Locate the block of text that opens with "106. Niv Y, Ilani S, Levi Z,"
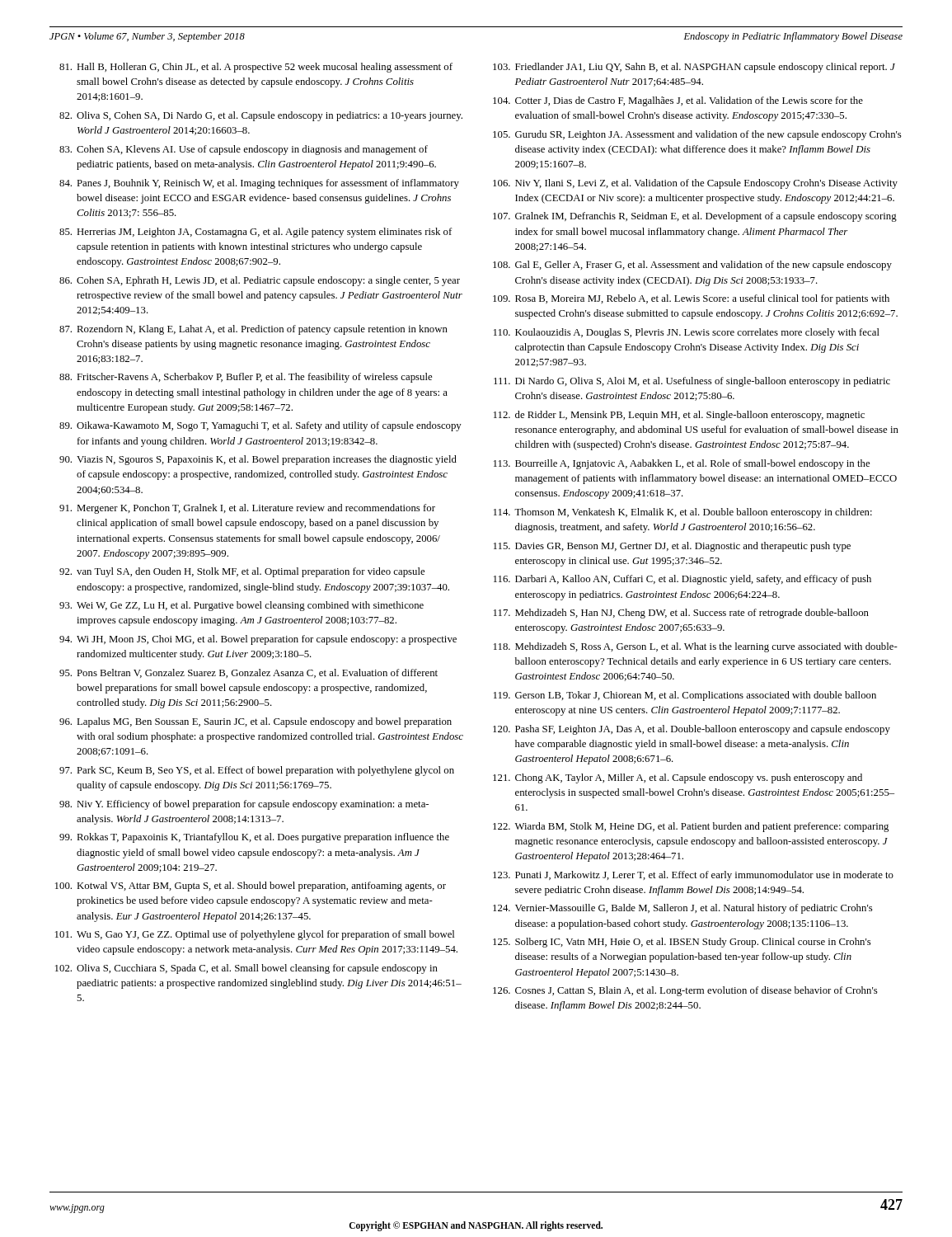 (695, 190)
